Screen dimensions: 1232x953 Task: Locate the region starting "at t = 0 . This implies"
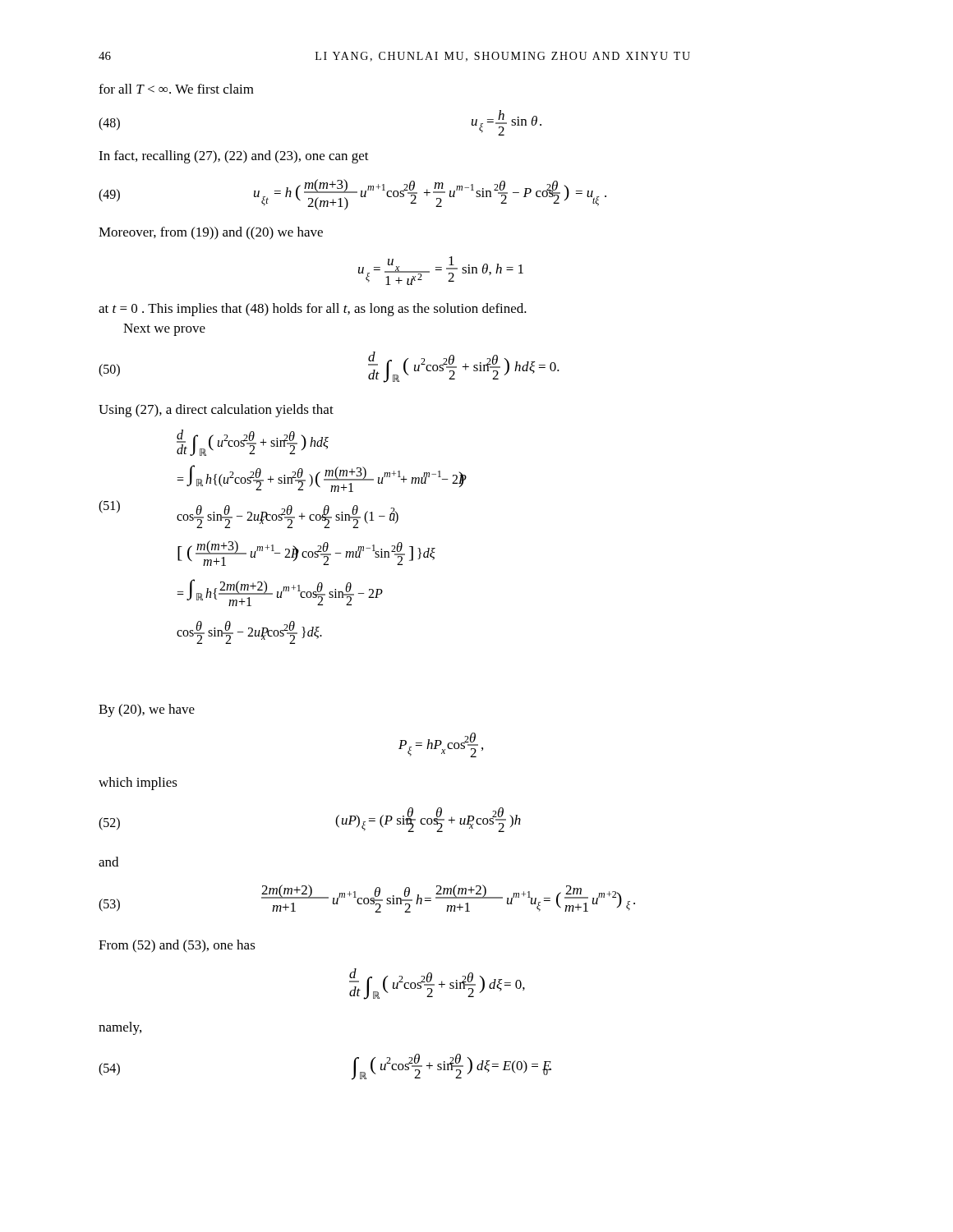pyautogui.click(x=313, y=308)
